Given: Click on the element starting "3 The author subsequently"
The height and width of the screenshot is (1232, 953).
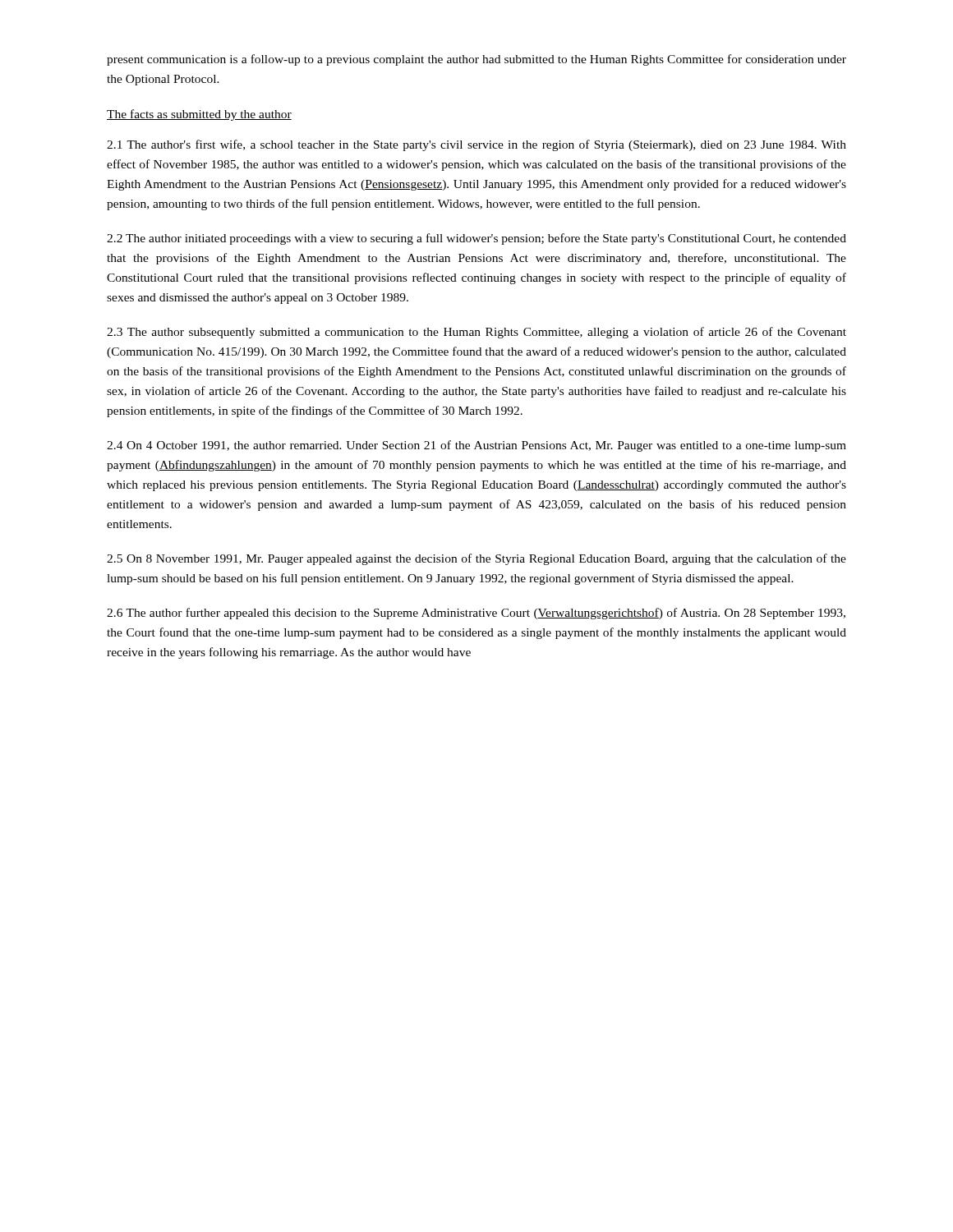Looking at the screenshot, I should [x=476, y=371].
